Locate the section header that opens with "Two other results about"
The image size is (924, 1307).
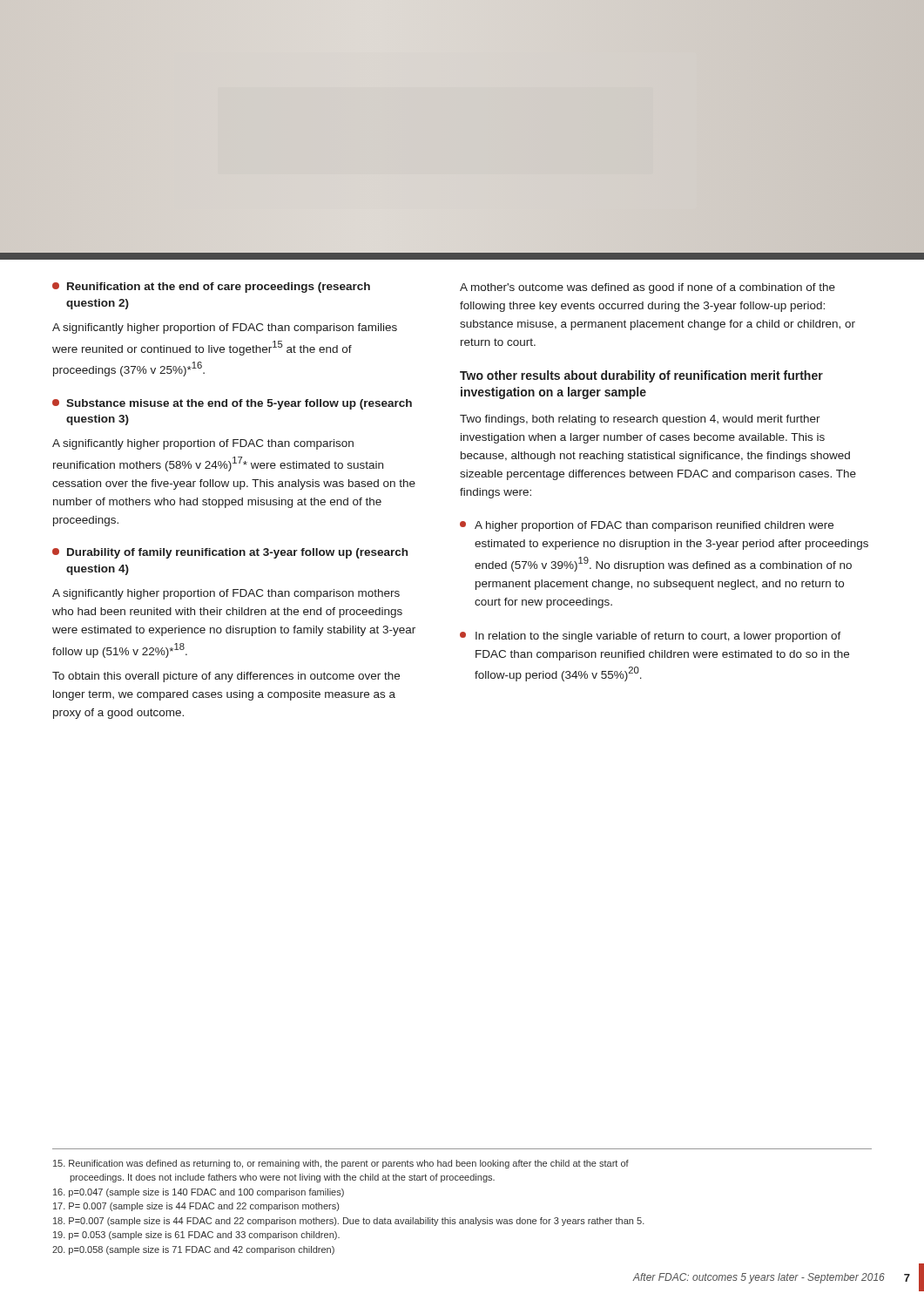[x=666, y=384]
